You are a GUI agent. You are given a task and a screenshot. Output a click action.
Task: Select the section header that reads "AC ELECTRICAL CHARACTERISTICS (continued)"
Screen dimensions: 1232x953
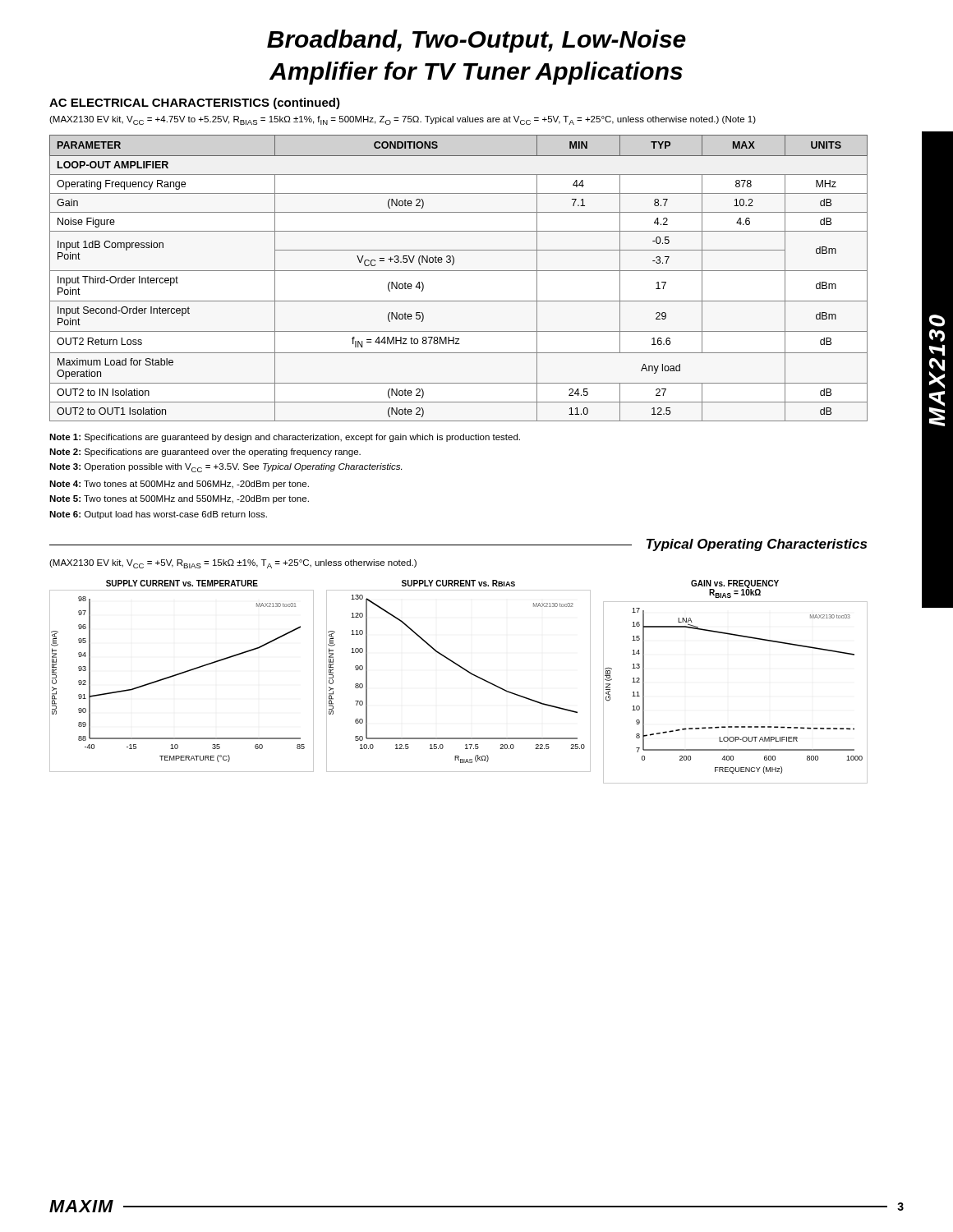point(195,102)
